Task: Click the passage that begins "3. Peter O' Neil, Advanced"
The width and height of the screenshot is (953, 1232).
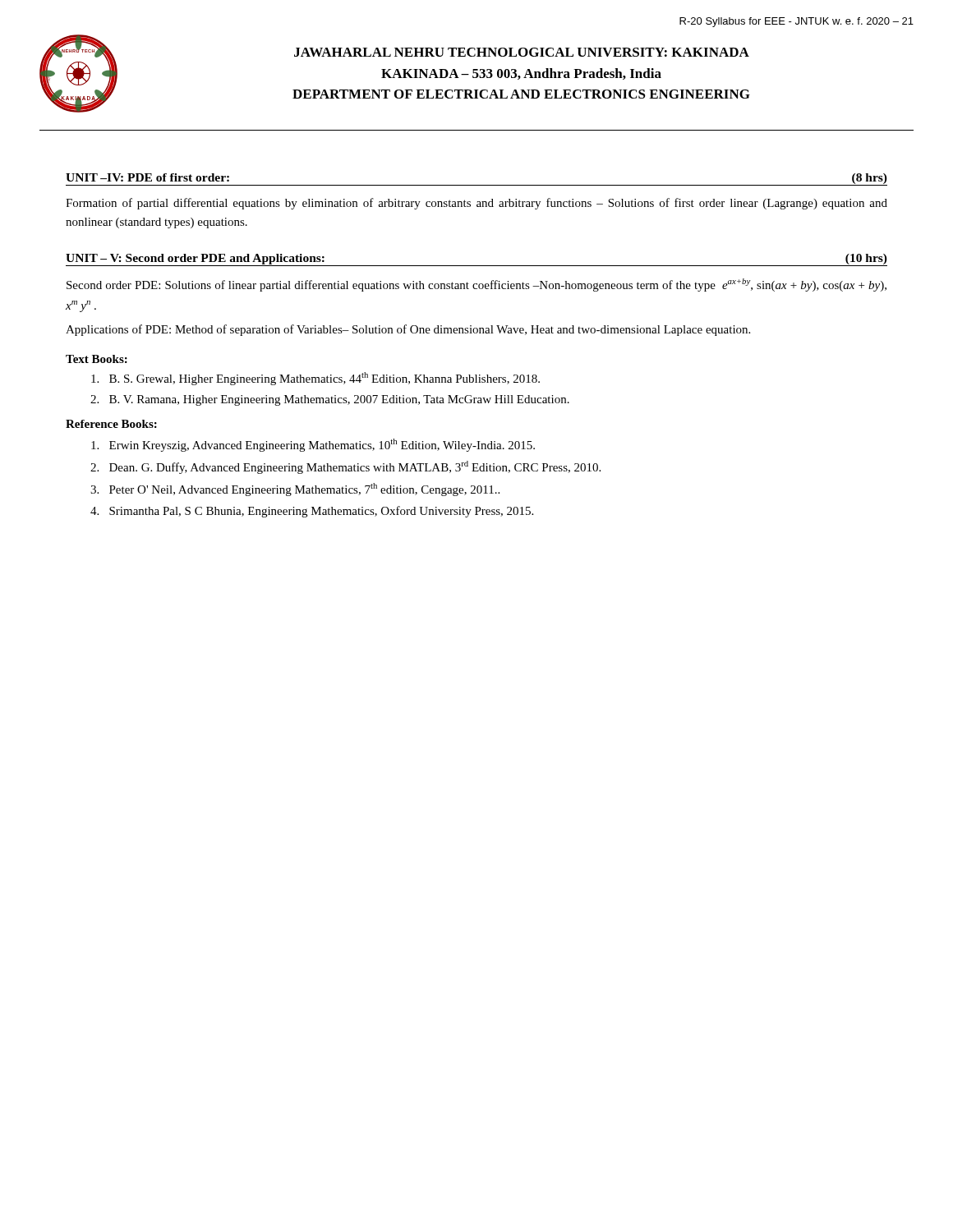Action: [x=295, y=488]
